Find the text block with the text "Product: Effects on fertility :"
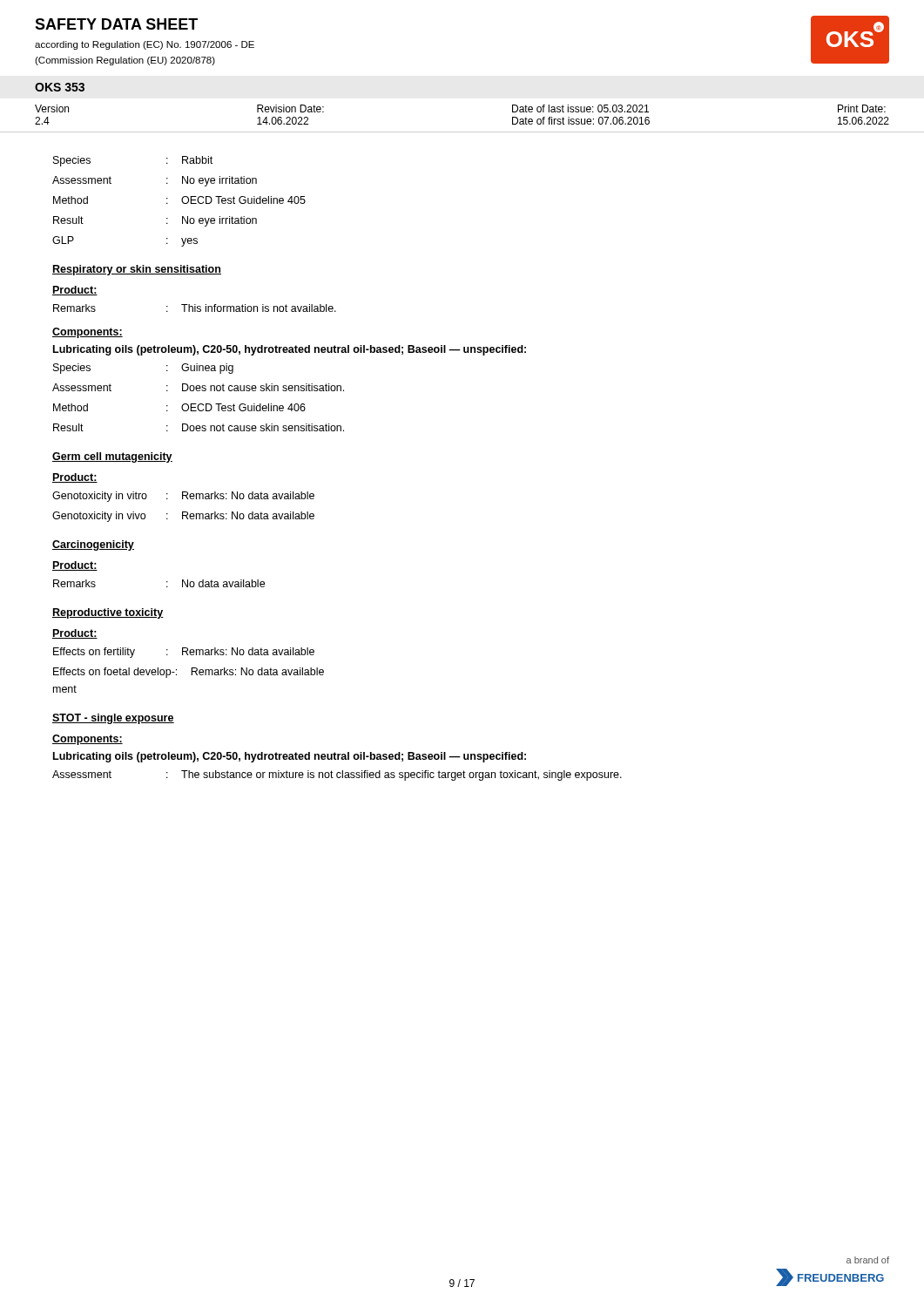This screenshot has height=1307, width=924. point(75,634)
